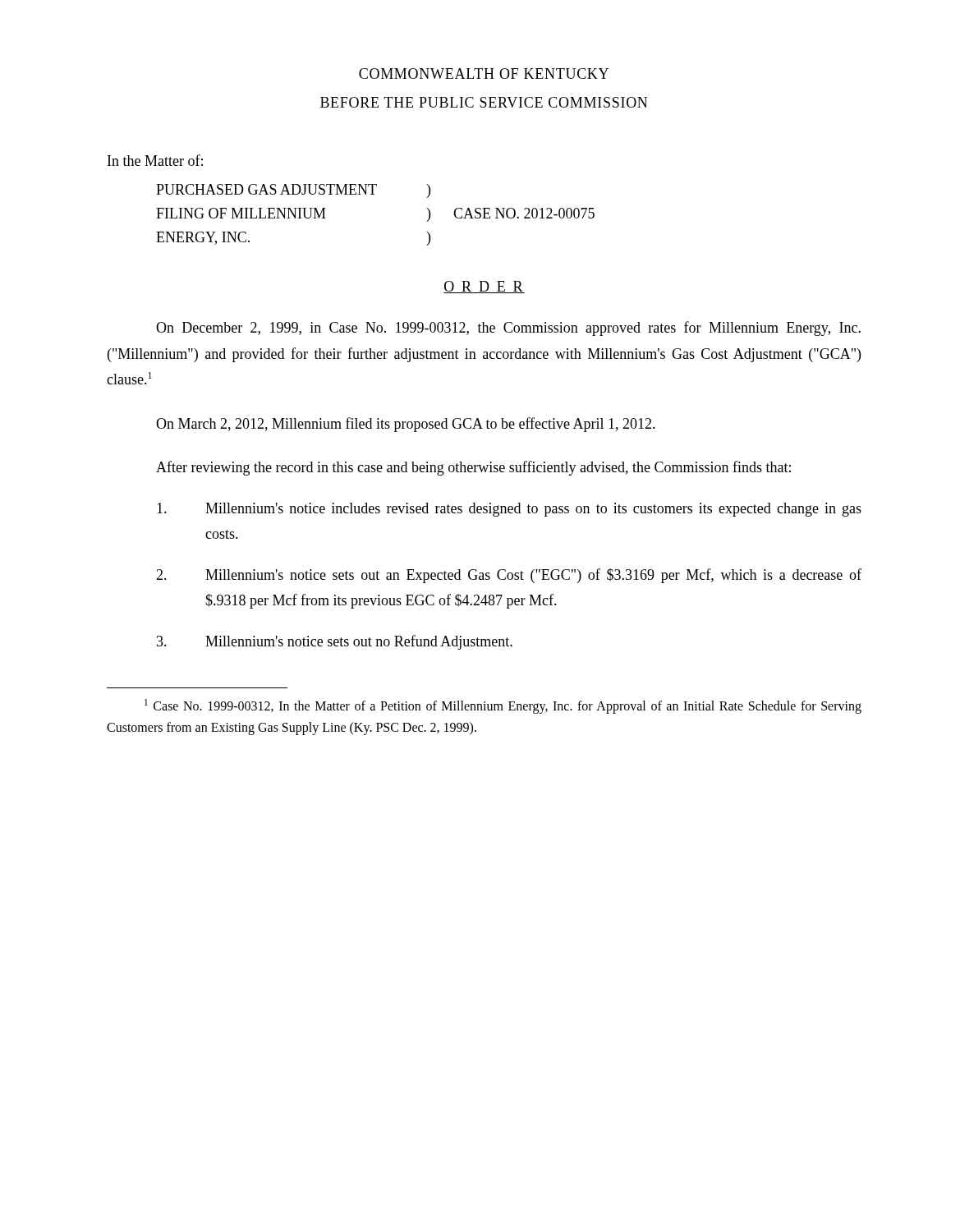
Task: Find the block on this page that starts "3. Millennium's notice sets out no Refund"
Action: tap(484, 642)
